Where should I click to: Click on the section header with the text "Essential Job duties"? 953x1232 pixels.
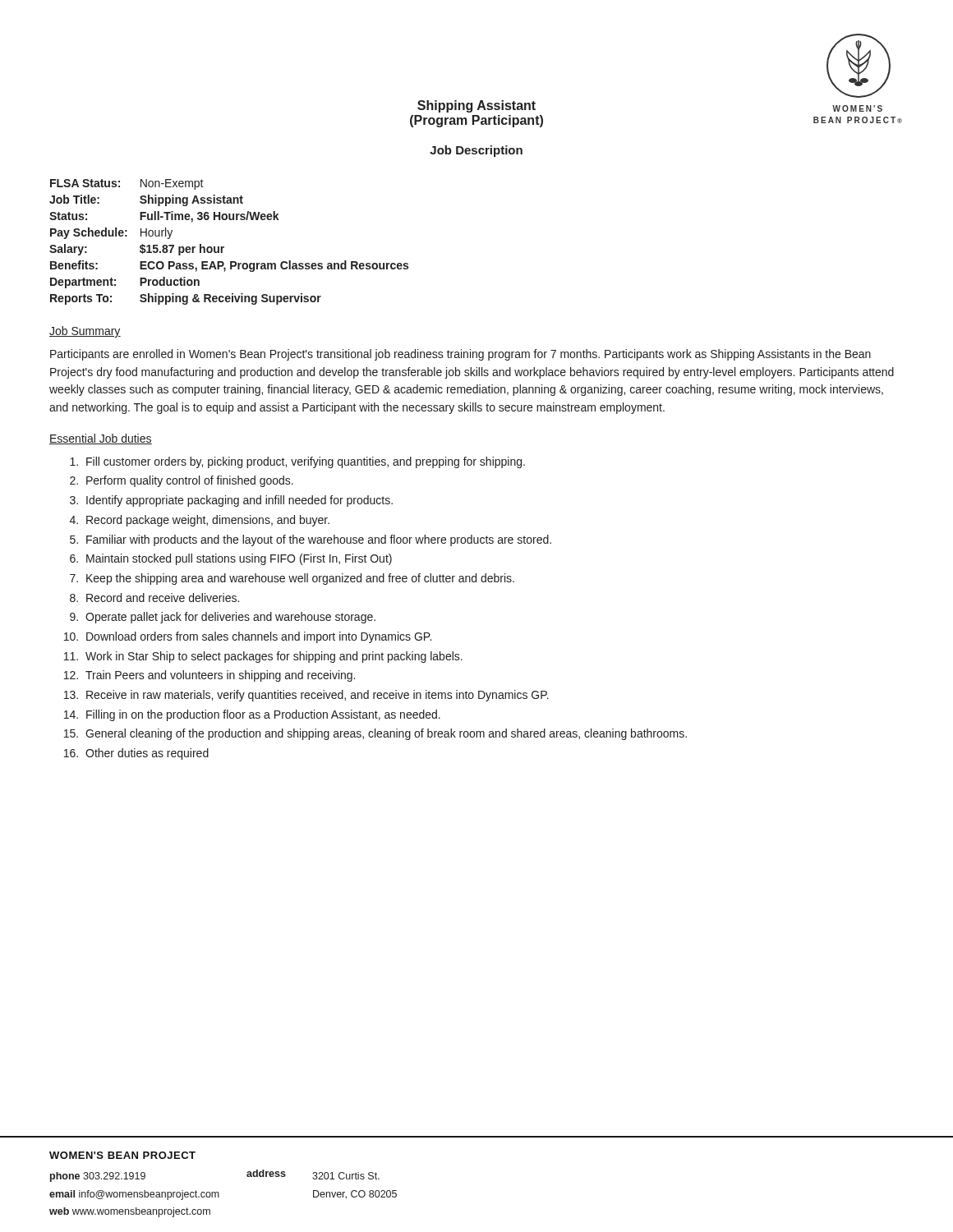point(100,438)
